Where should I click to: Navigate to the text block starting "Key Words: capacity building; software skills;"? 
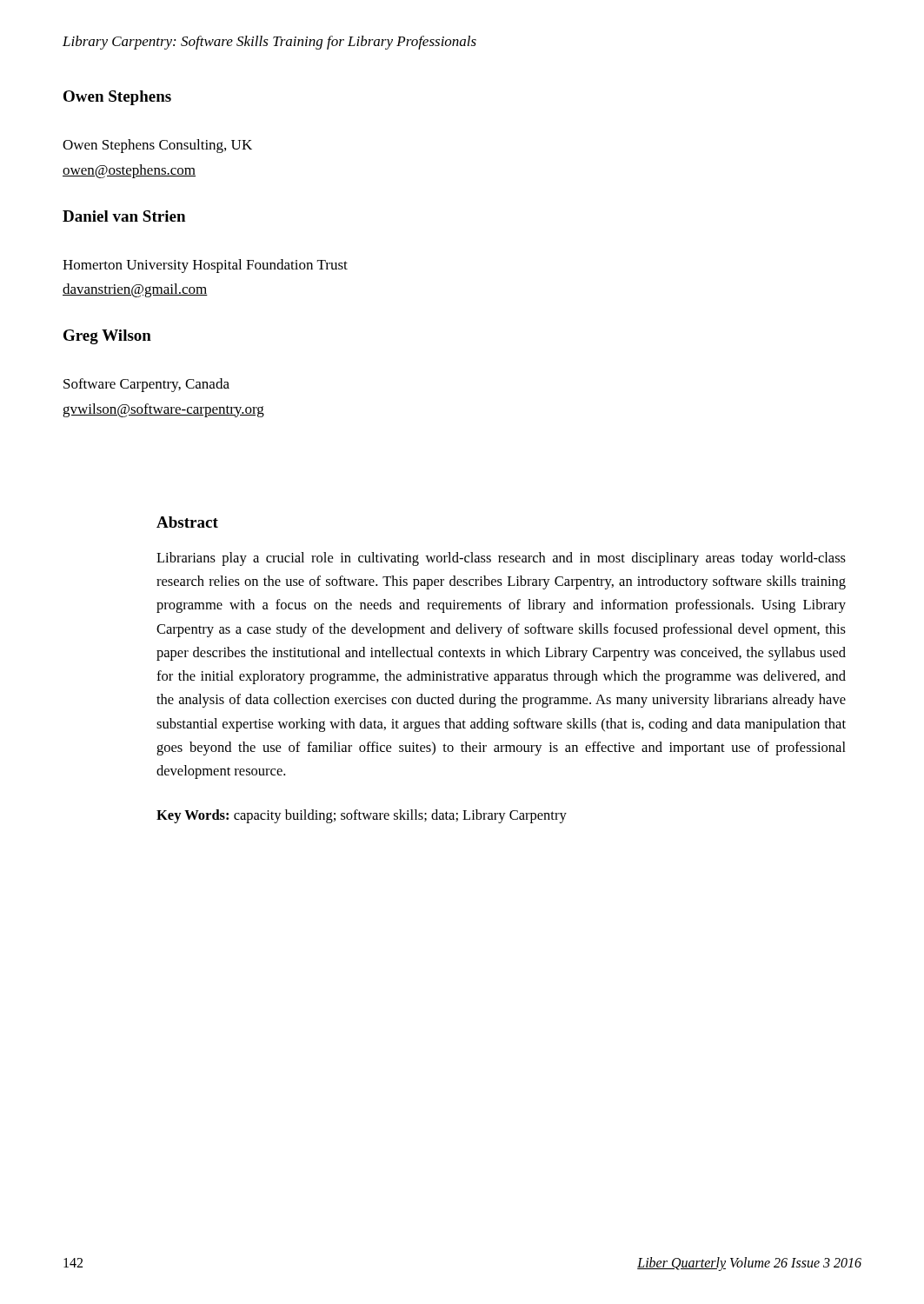point(361,815)
